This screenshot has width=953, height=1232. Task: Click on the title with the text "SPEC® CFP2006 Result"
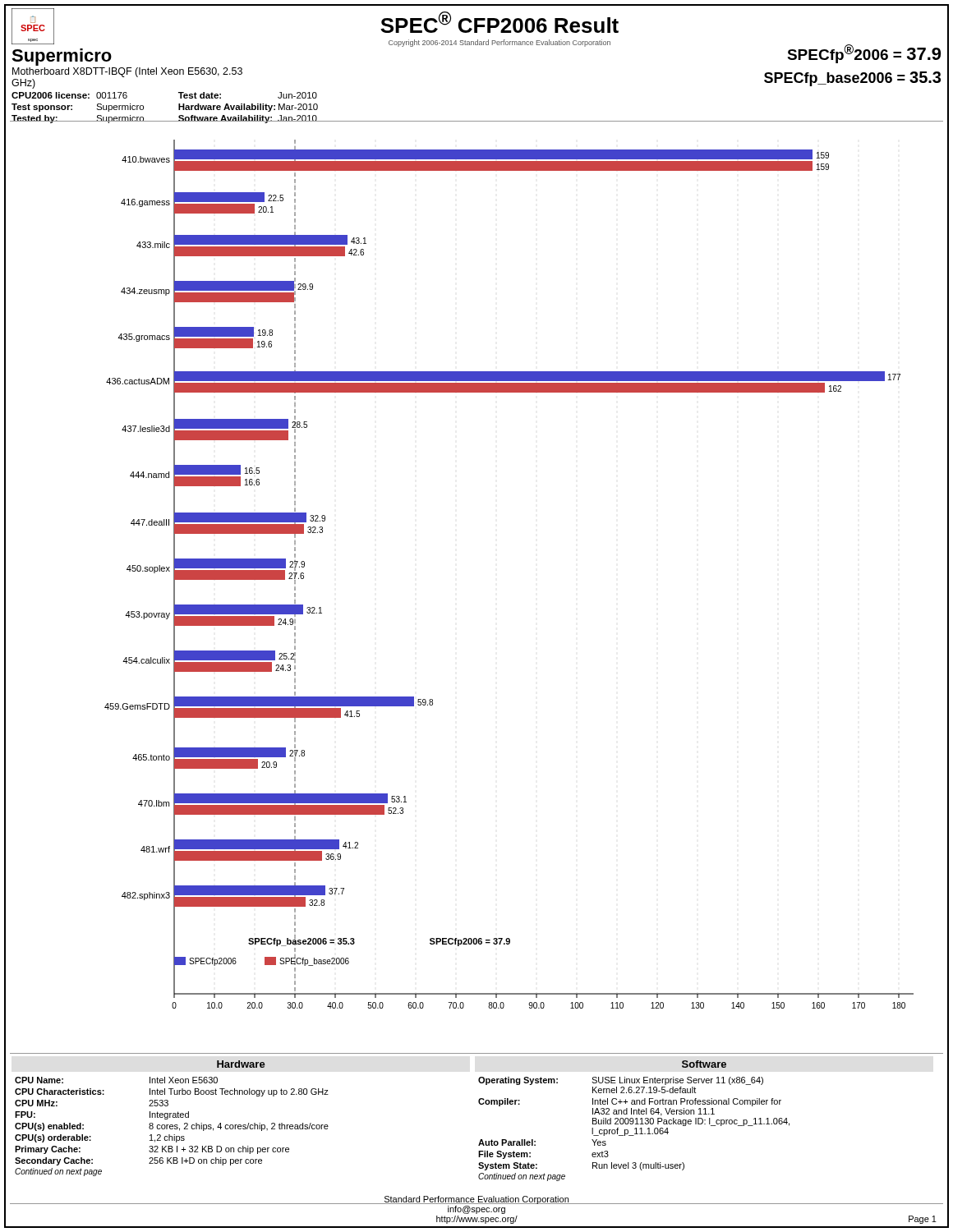pos(500,27)
